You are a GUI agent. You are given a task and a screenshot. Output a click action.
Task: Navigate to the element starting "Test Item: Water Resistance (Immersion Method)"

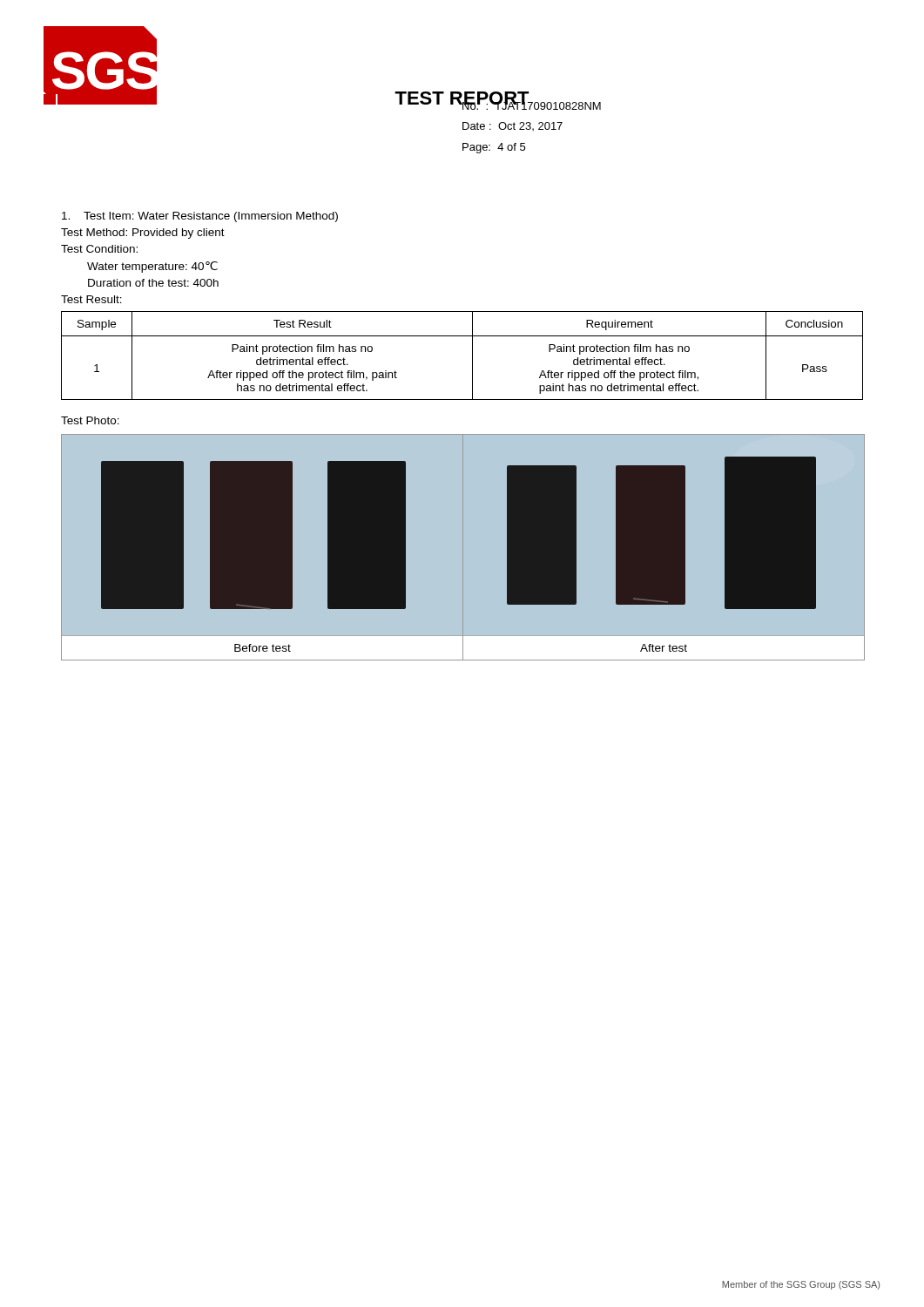[200, 216]
